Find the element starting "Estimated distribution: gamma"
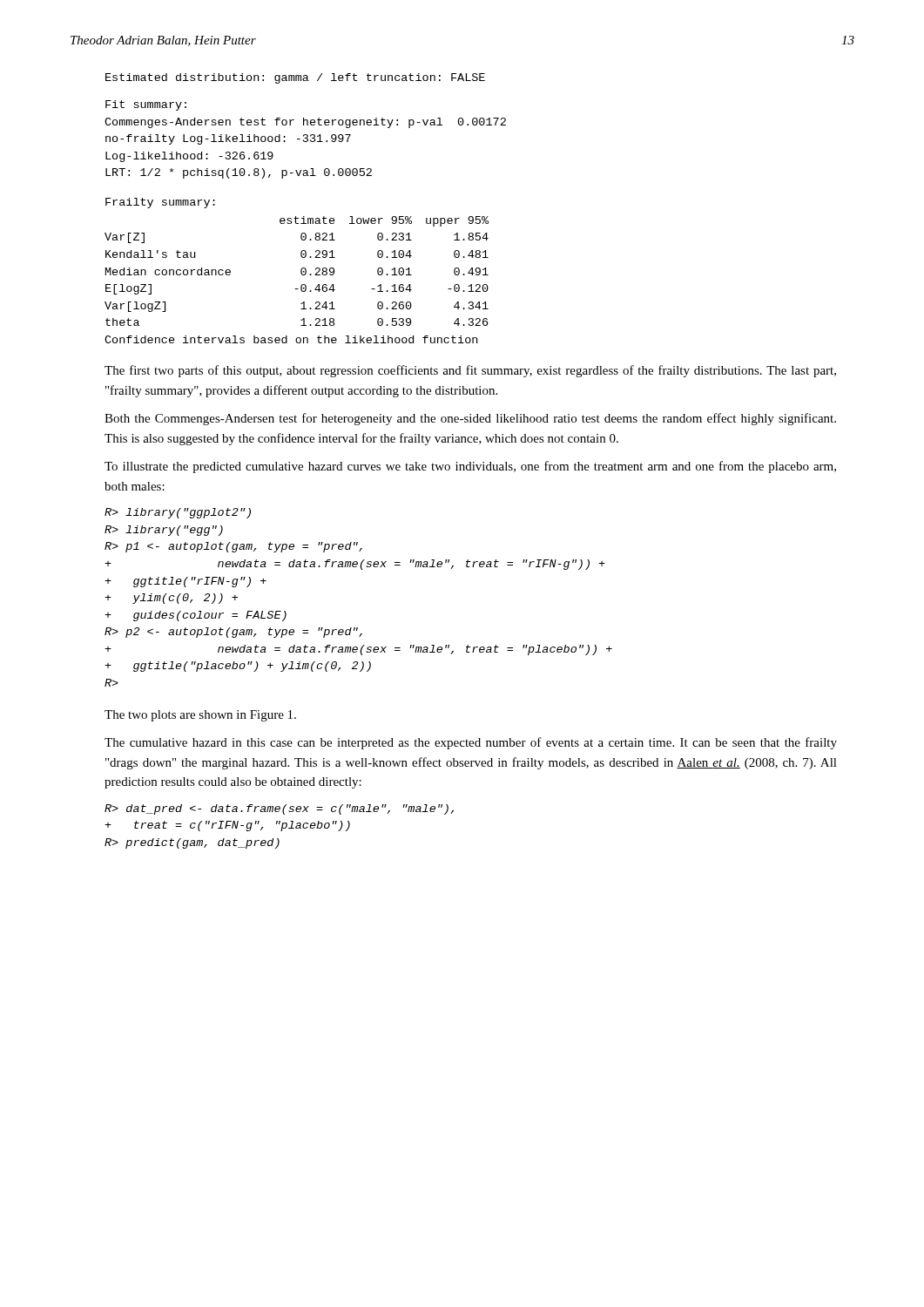The width and height of the screenshot is (924, 1307). [295, 78]
